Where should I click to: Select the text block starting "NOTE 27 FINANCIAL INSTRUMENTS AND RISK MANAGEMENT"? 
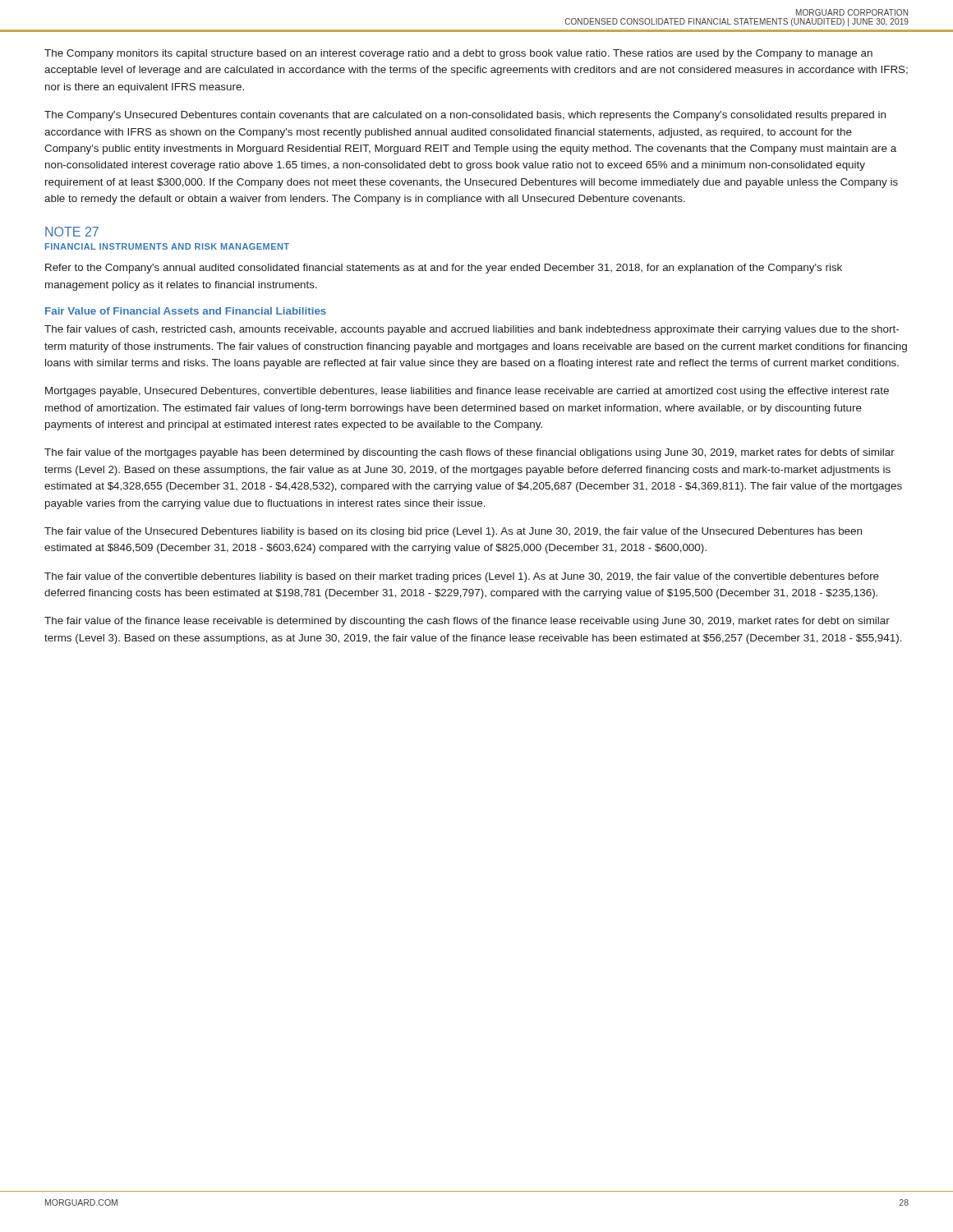coord(72,232)
